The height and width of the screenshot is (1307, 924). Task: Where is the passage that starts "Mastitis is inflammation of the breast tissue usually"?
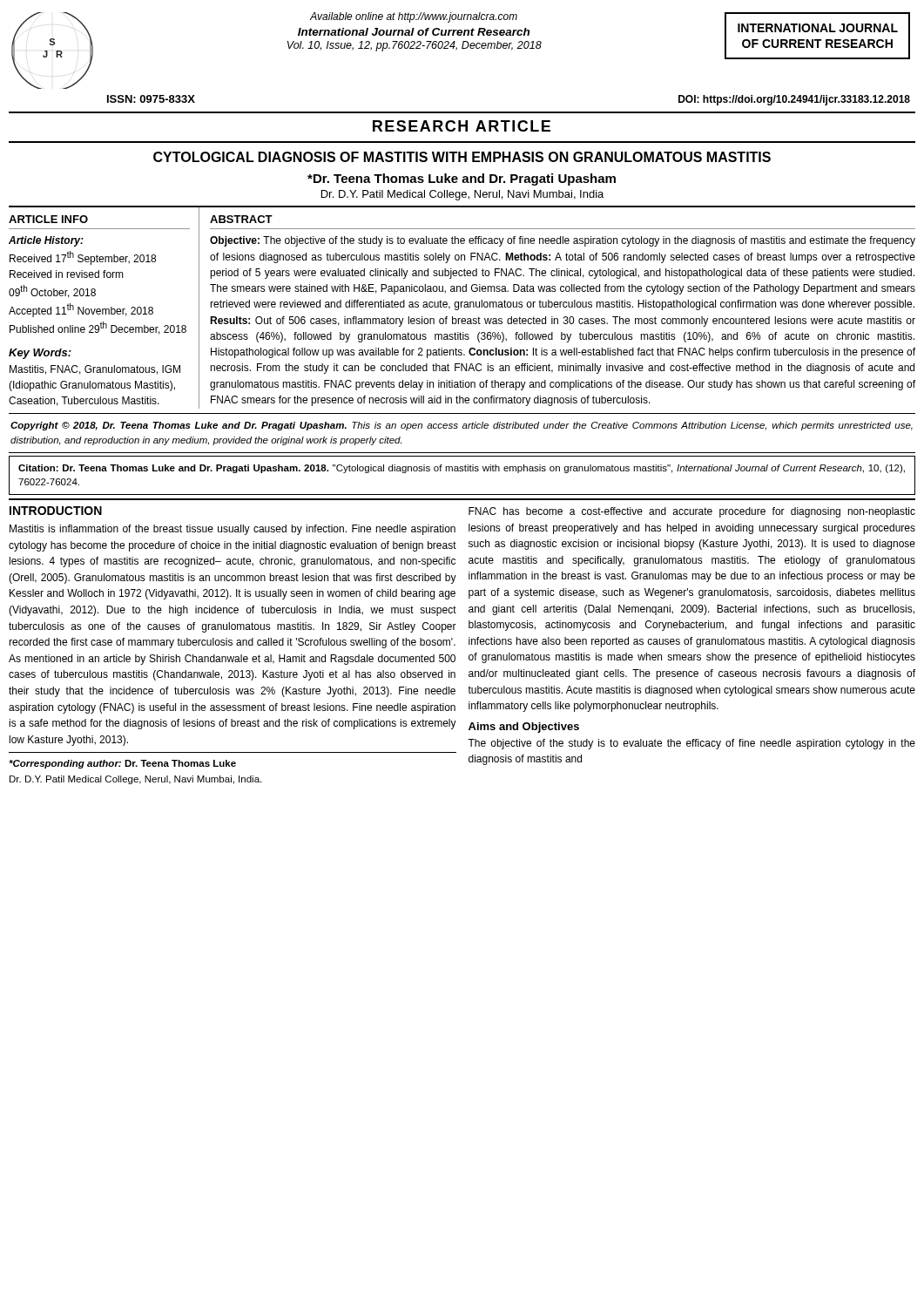tap(232, 634)
